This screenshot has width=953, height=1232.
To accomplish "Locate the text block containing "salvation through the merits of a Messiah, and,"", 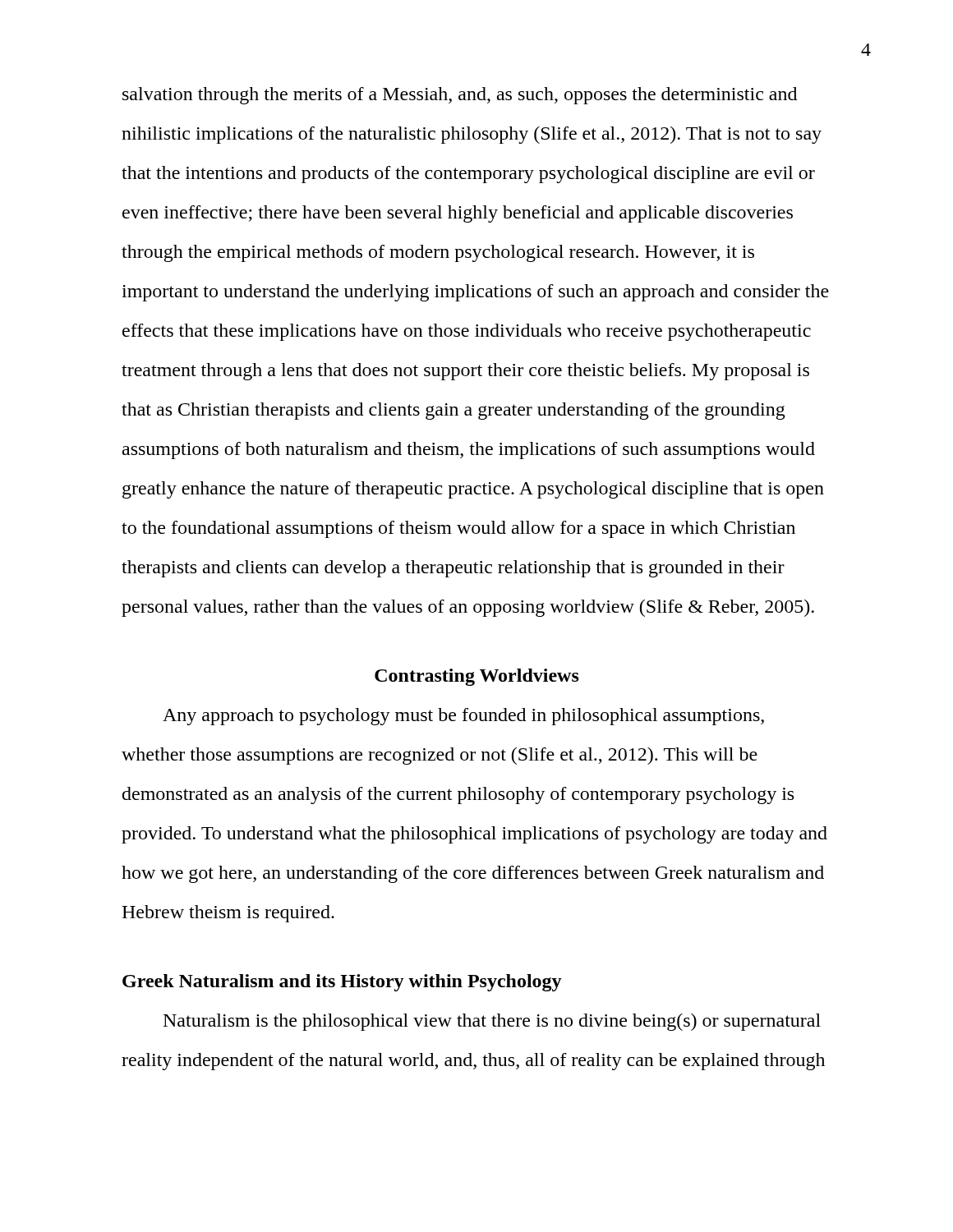I will coord(460,96).
